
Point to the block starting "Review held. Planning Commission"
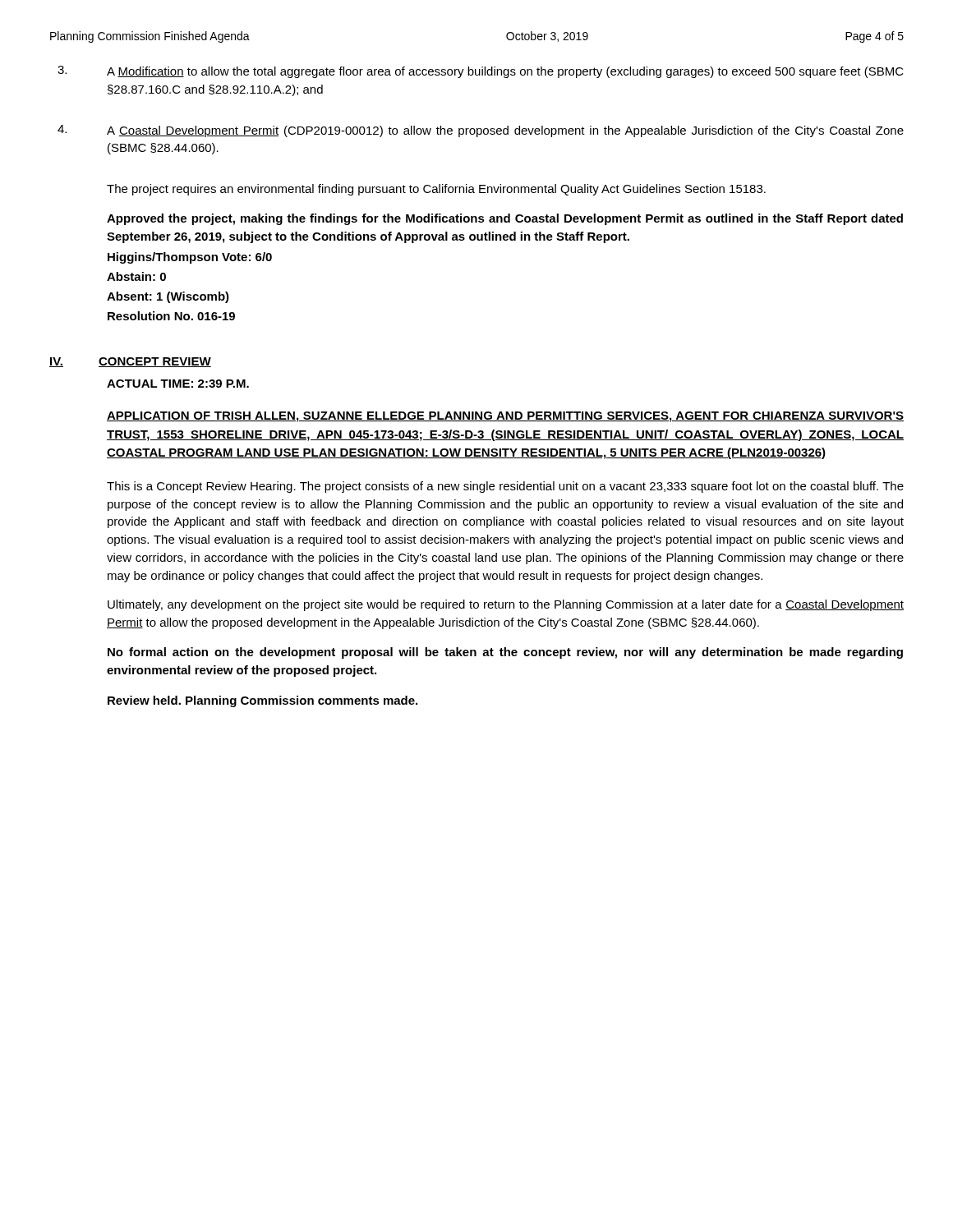click(263, 700)
